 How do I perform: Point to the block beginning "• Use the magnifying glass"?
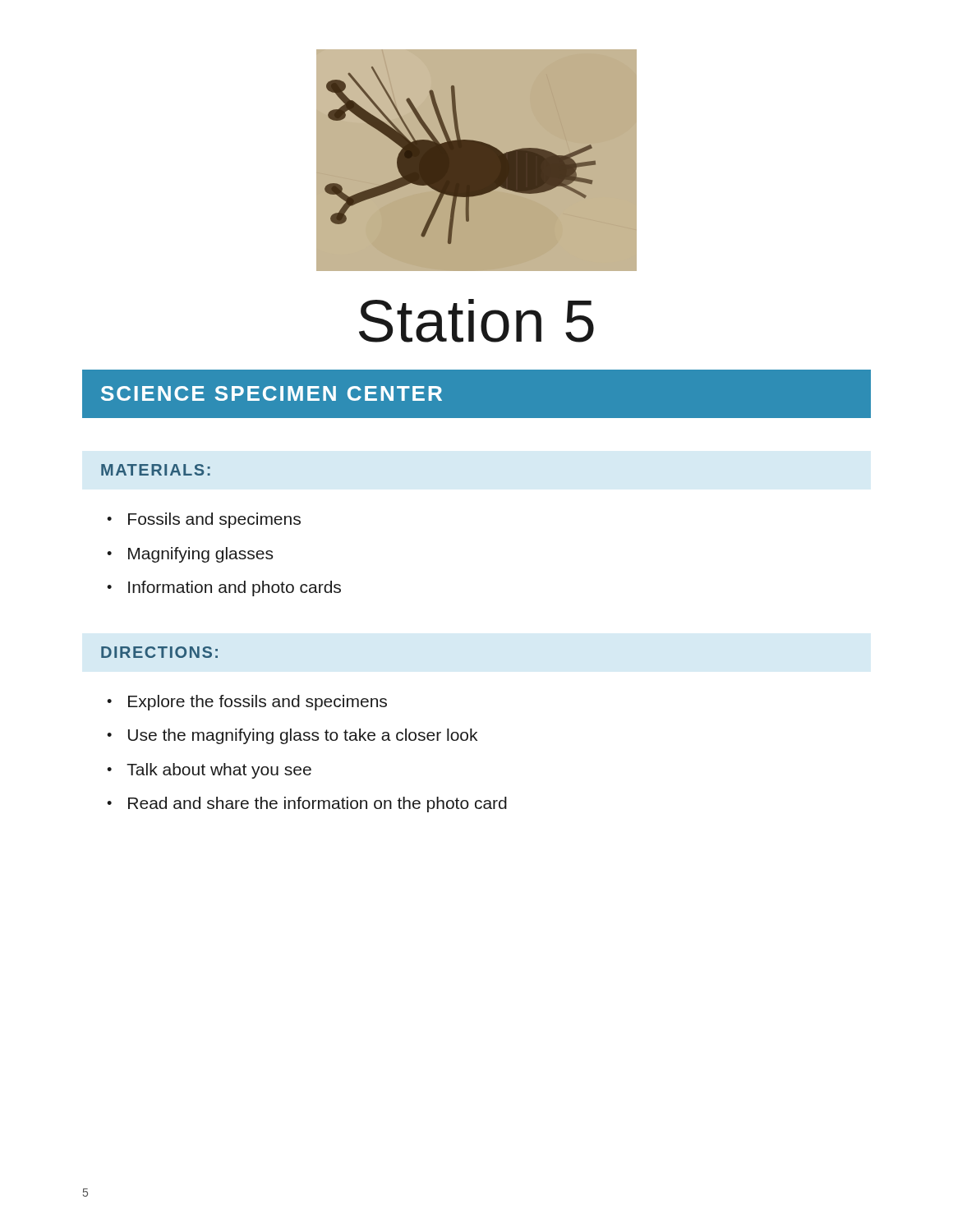click(292, 735)
